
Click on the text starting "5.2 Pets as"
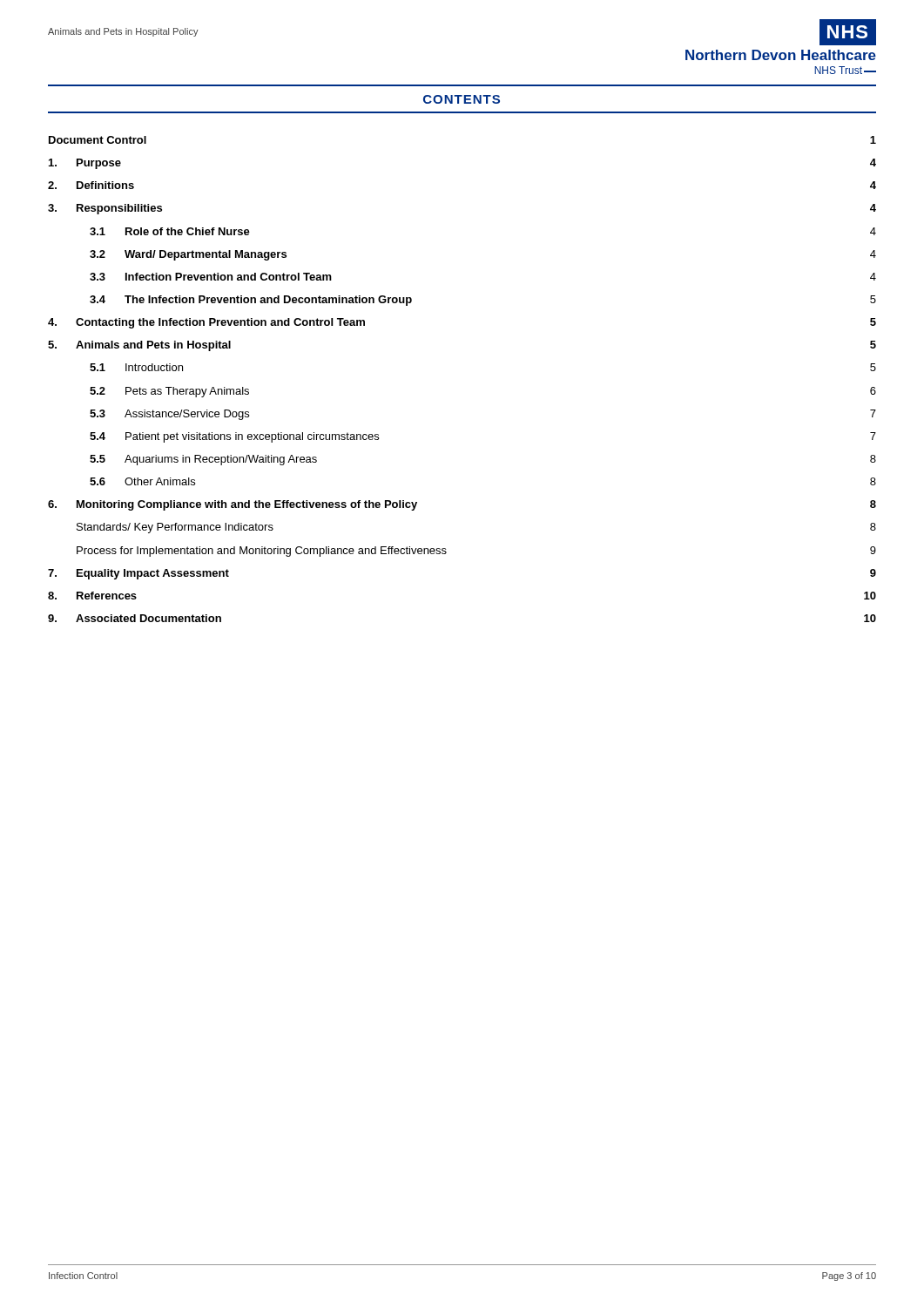[x=182, y=392]
